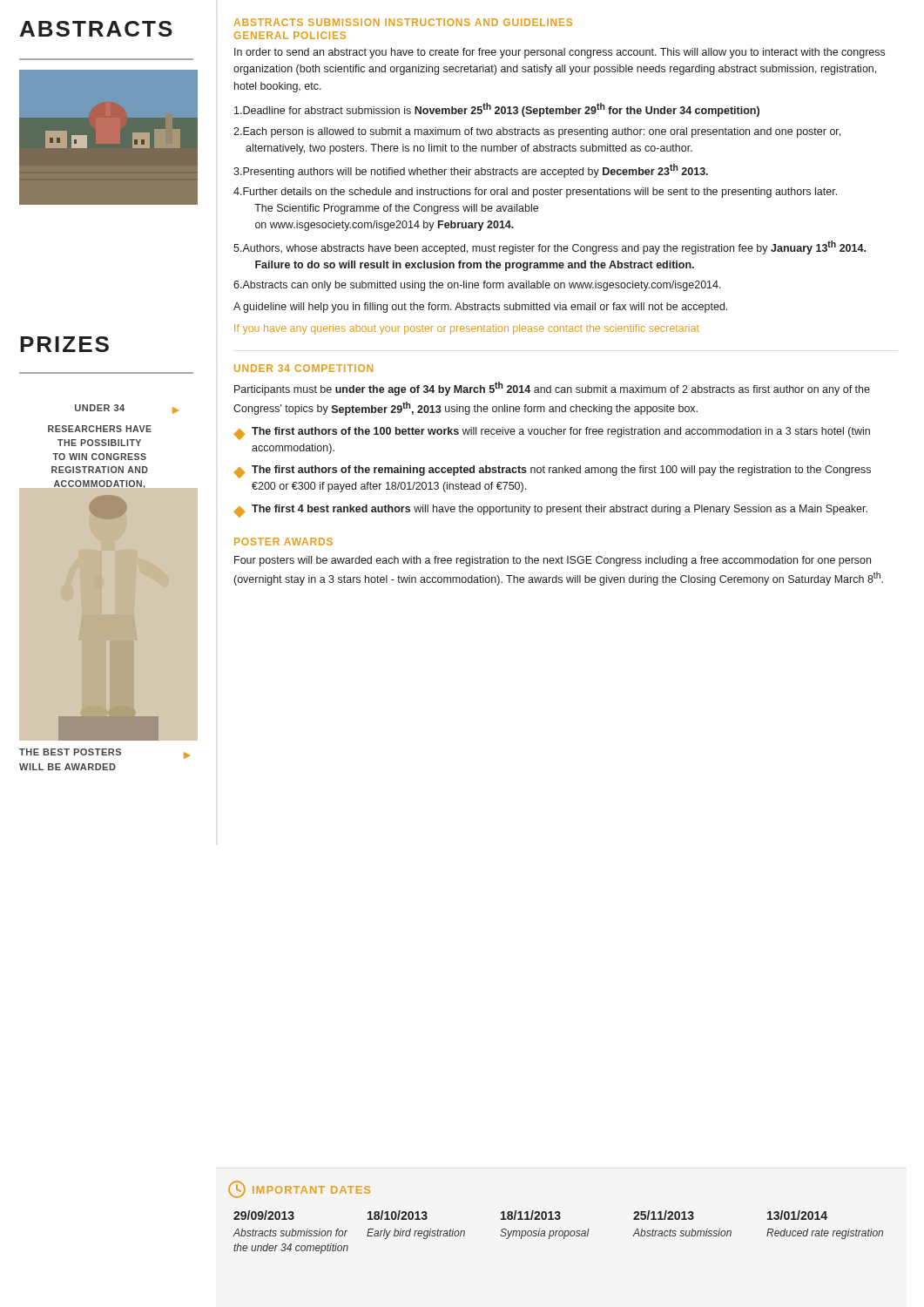Locate the element starting "2.Each person is allowed to submit"
924x1307 pixels.
(x=537, y=140)
